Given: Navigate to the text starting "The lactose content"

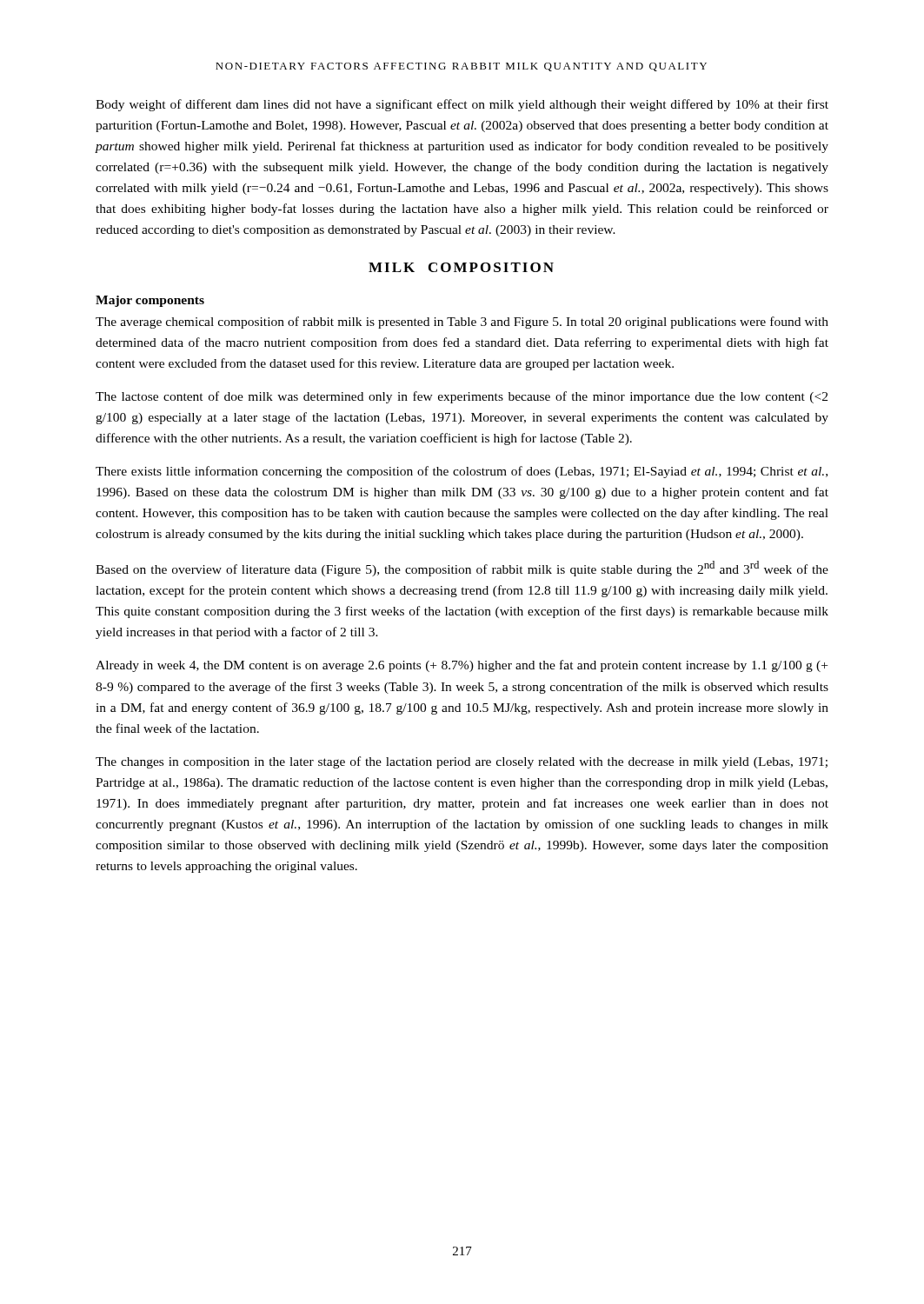Looking at the screenshot, I should click(x=462, y=417).
